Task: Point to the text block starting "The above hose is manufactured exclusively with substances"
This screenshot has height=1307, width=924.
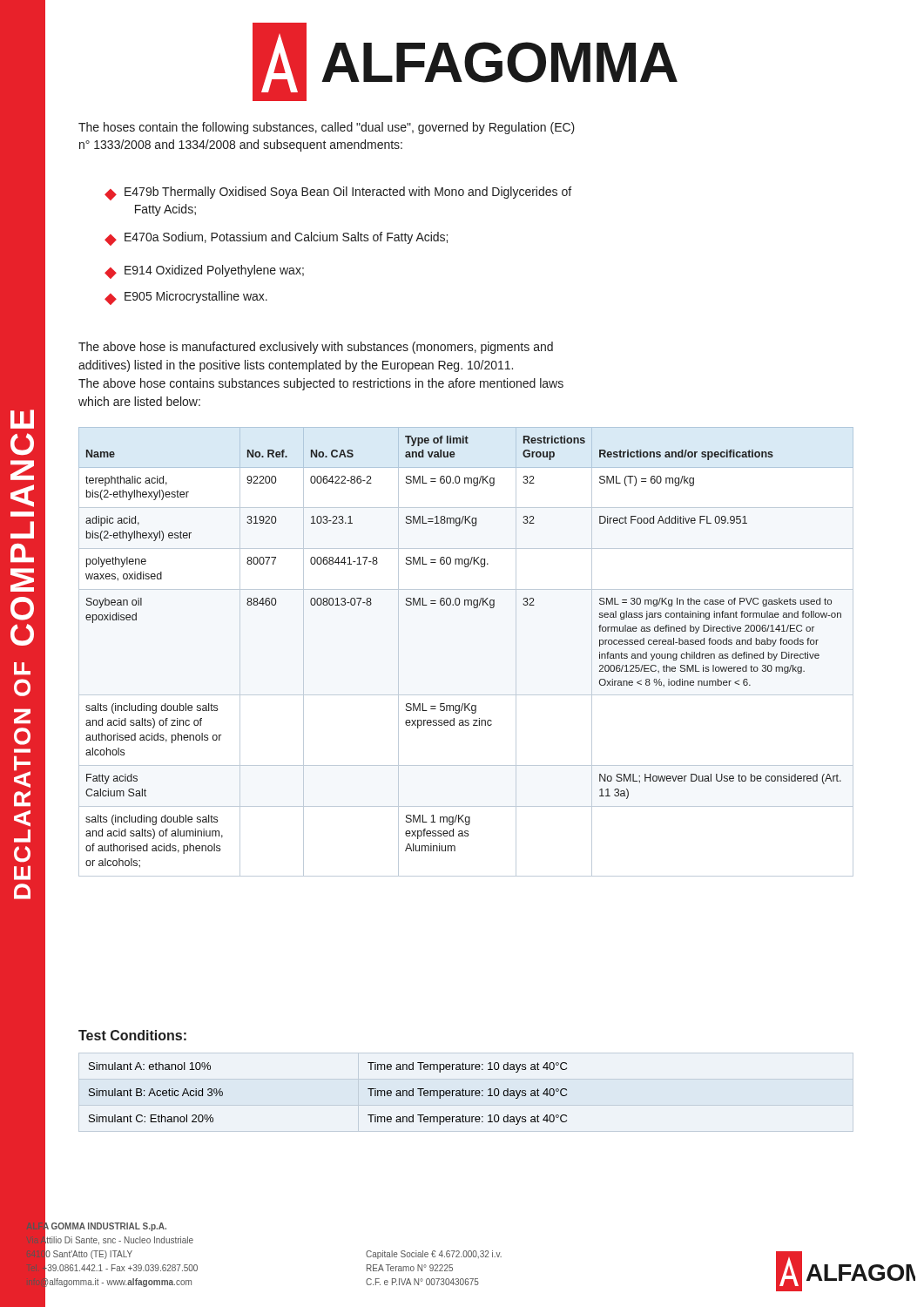Action: pos(321,374)
